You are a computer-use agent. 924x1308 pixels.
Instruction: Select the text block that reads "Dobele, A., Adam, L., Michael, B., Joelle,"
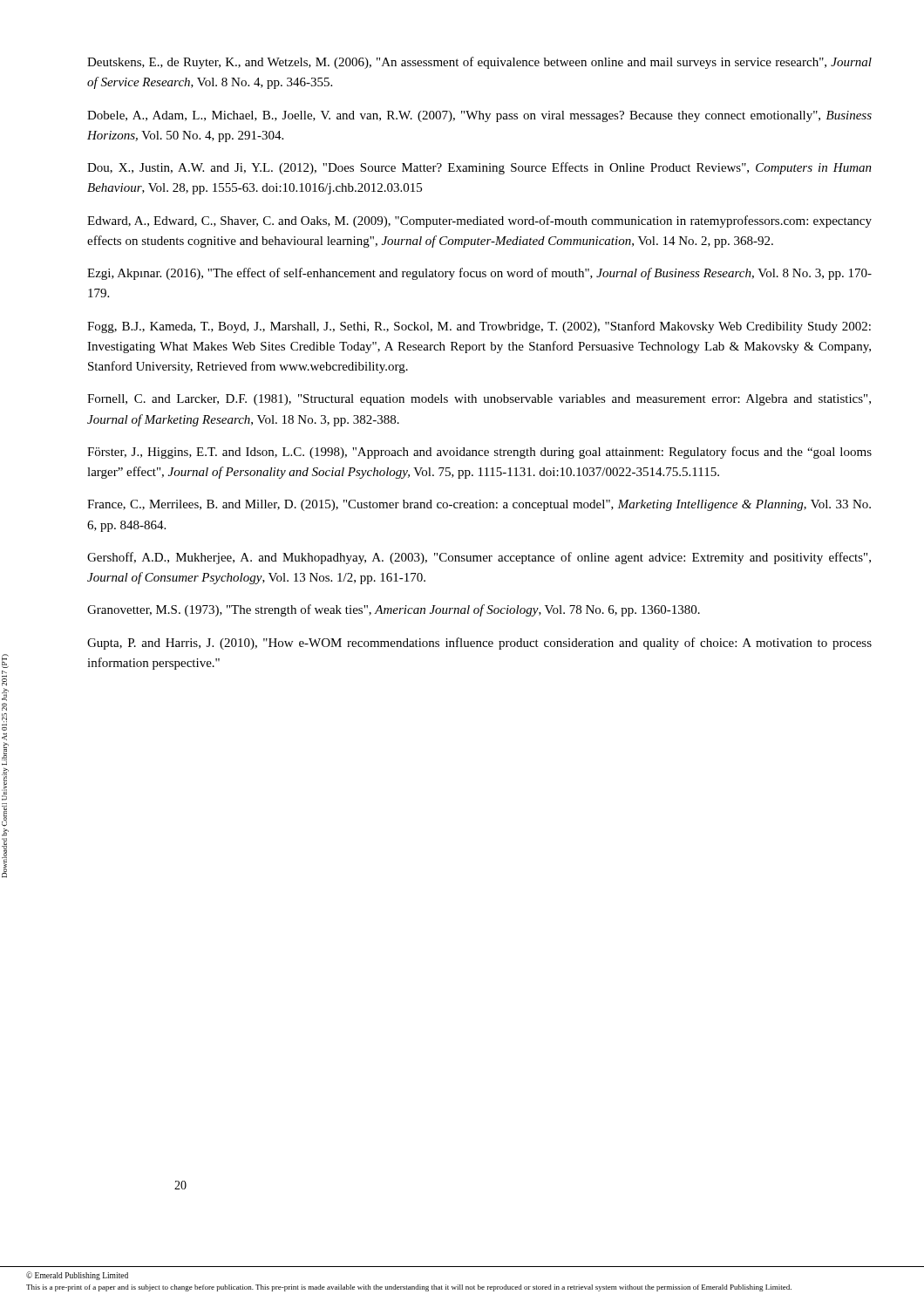479,125
